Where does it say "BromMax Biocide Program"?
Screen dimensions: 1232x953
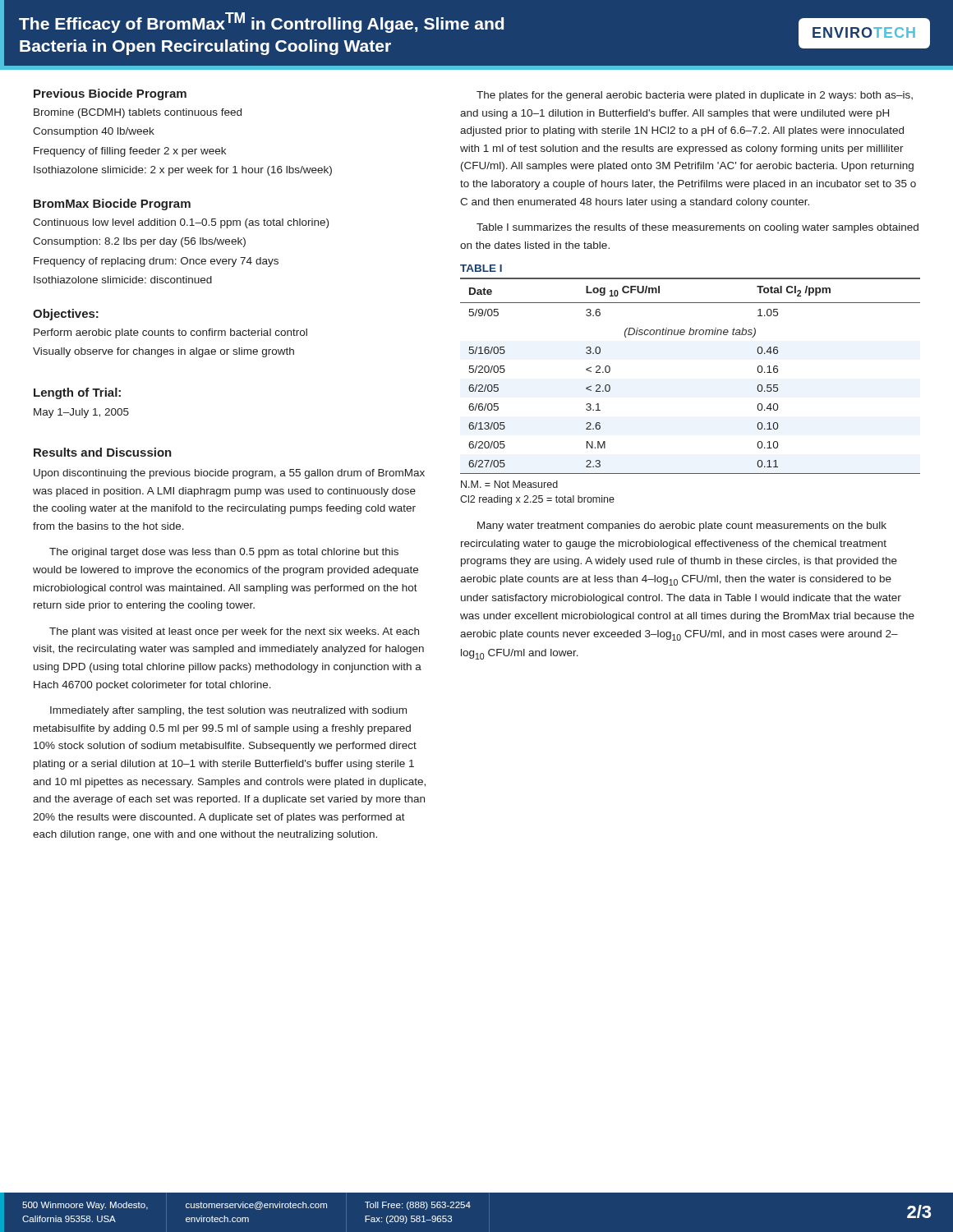click(112, 203)
